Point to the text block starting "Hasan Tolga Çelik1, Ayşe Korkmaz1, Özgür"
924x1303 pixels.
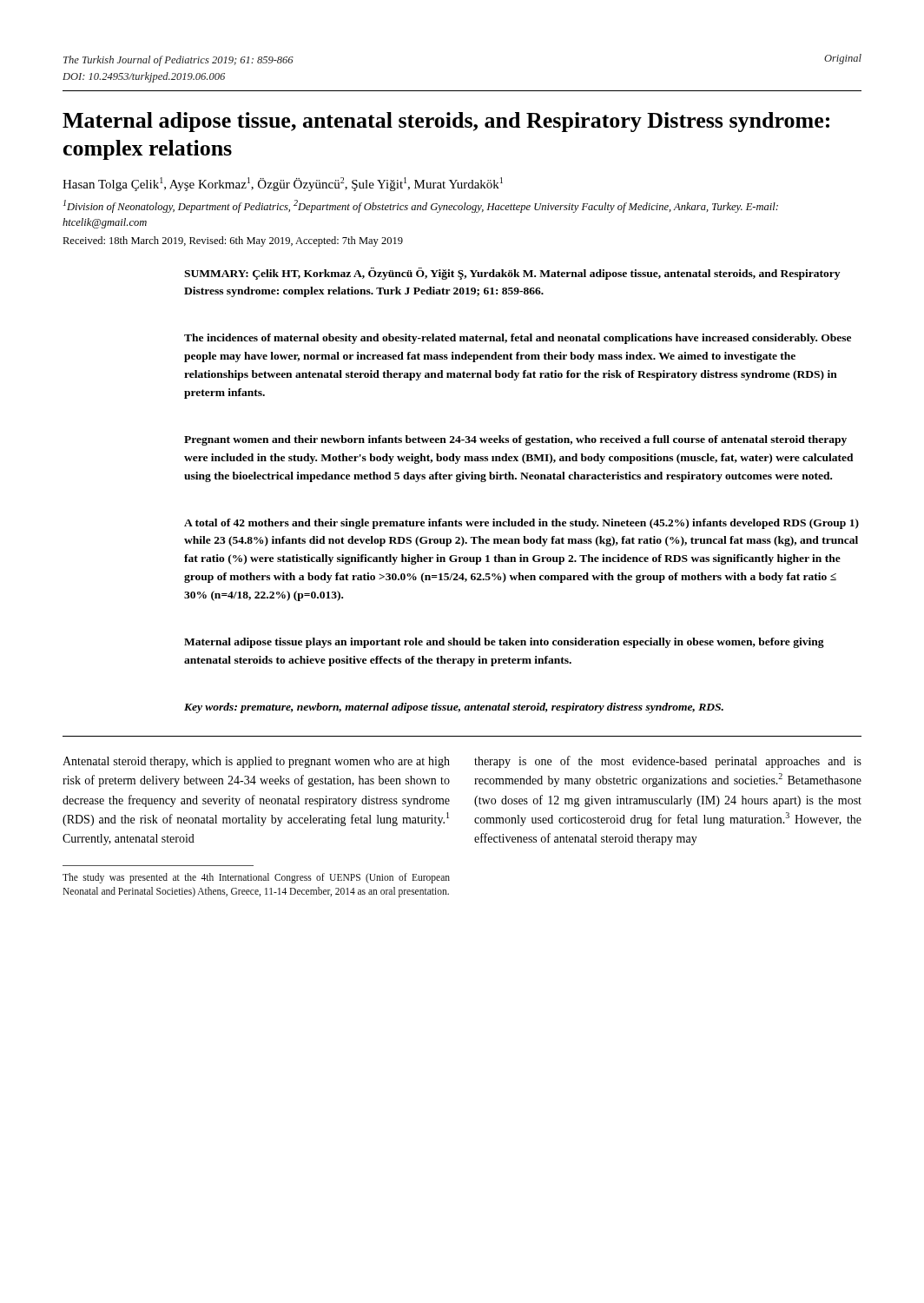click(283, 183)
